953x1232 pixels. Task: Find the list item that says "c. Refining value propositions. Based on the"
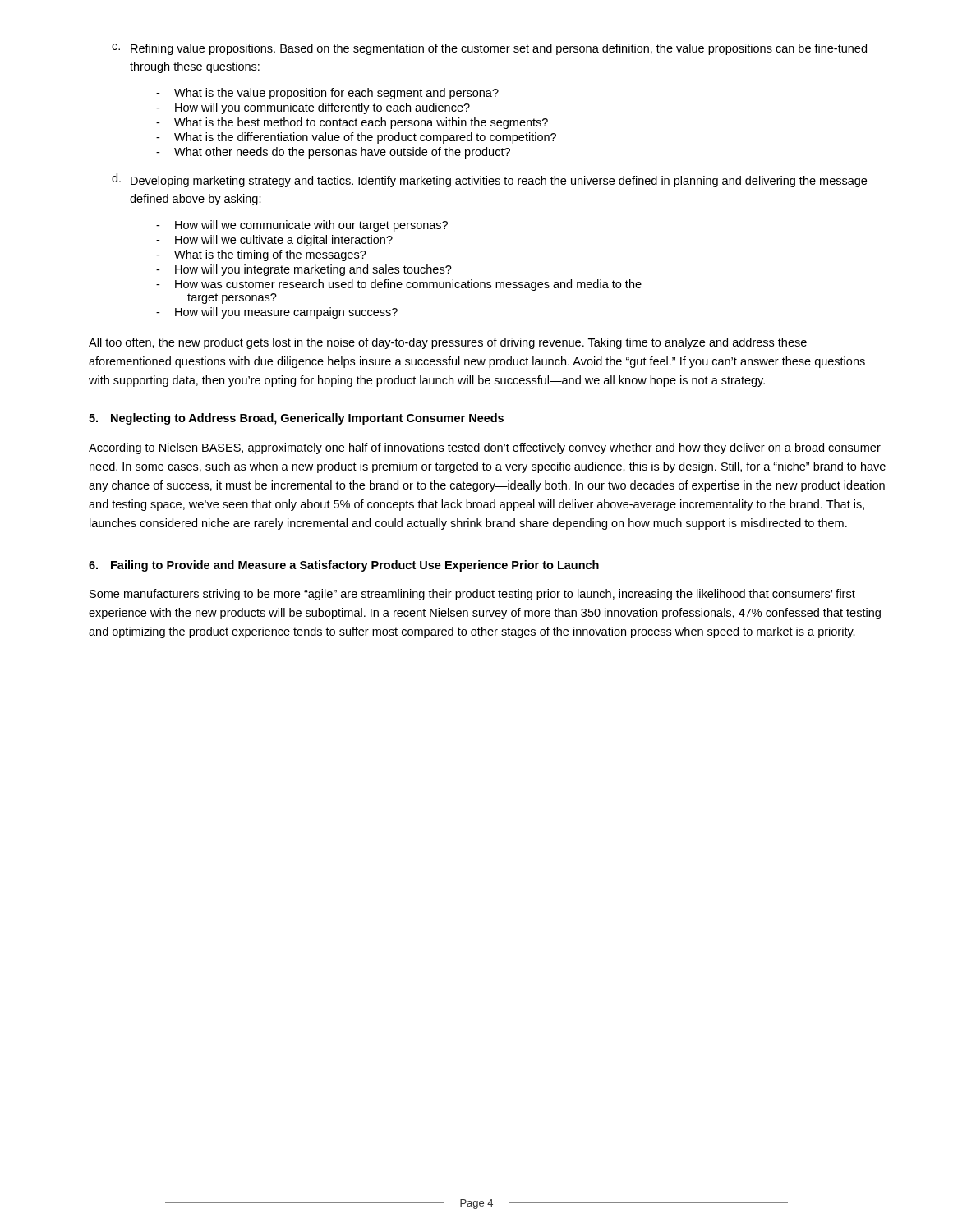tap(499, 58)
